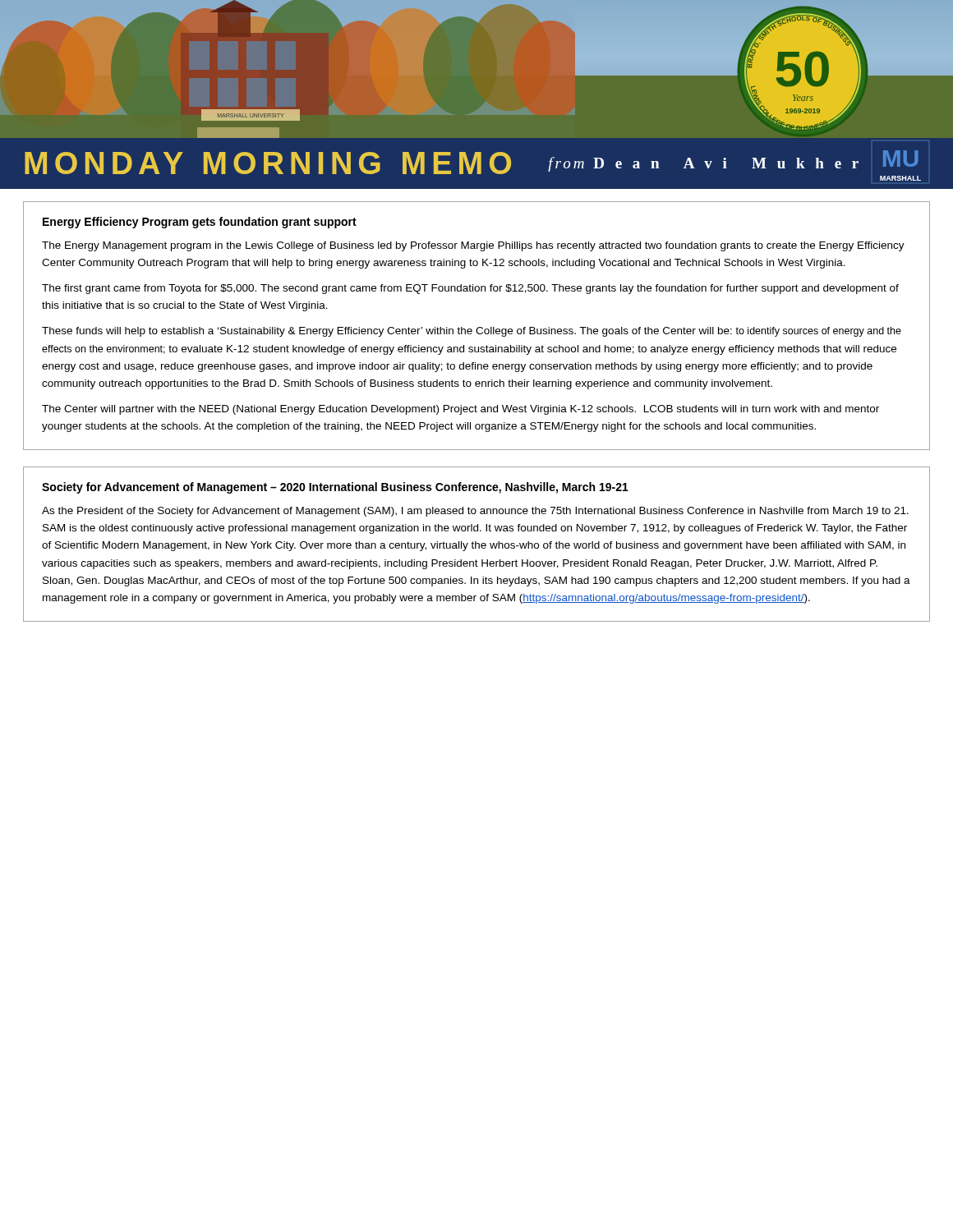This screenshot has height=1232, width=953.
Task: Point to the block starting "The Center will partner"
Action: coord(461,418)
